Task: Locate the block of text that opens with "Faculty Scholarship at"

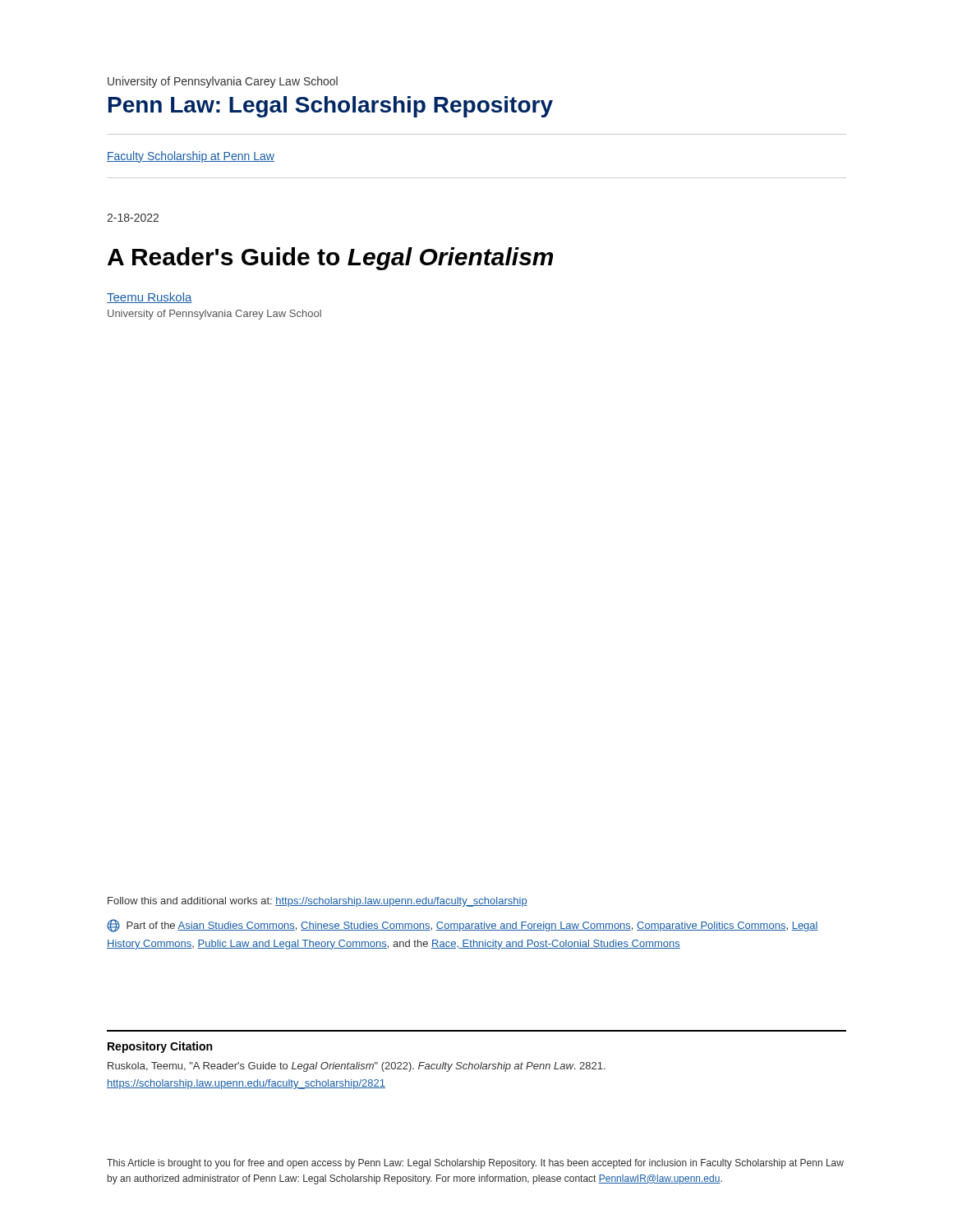Action: click(x=191, y=157)
